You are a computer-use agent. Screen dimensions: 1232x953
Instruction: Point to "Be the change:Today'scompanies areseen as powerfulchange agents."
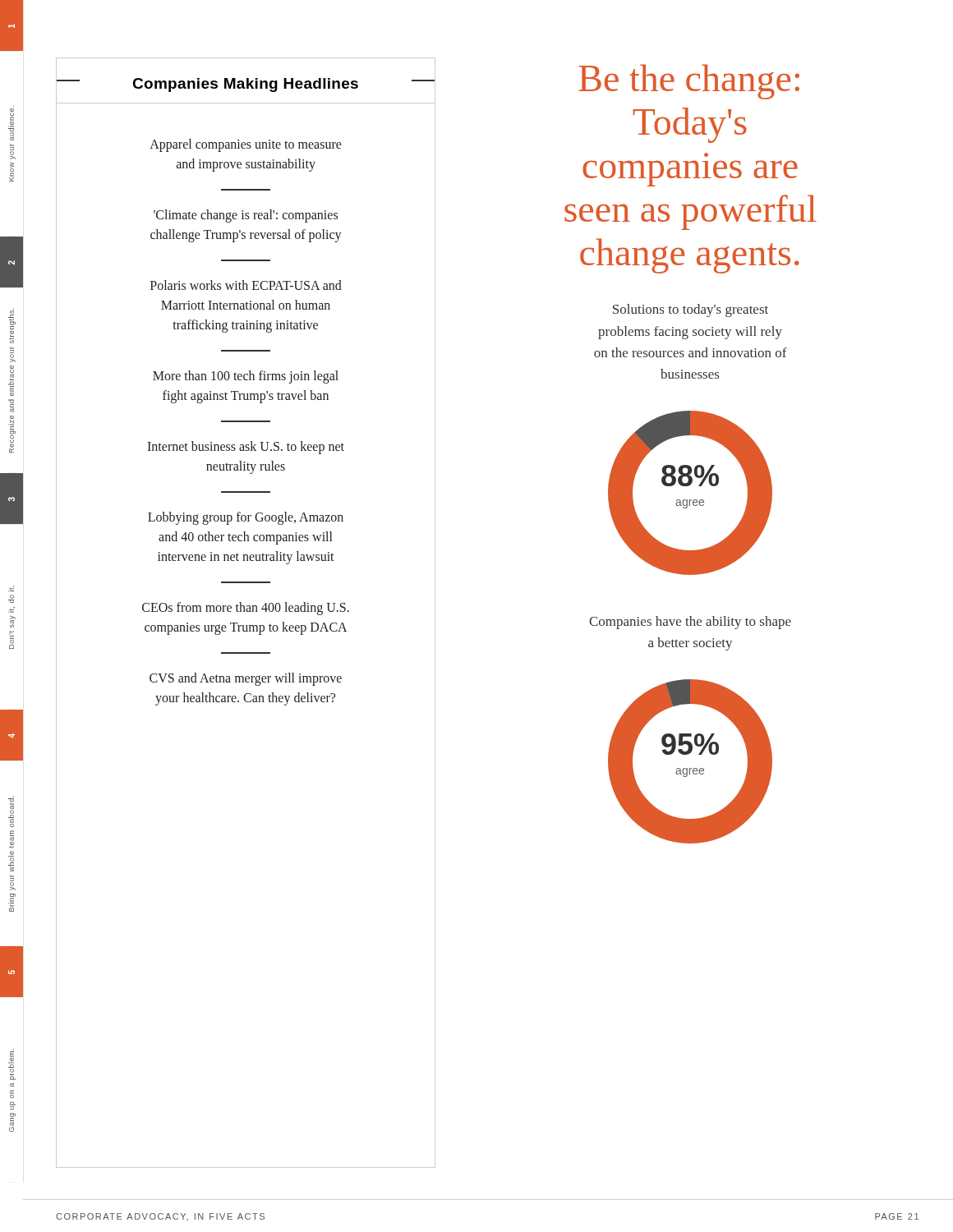click(690, 165)
